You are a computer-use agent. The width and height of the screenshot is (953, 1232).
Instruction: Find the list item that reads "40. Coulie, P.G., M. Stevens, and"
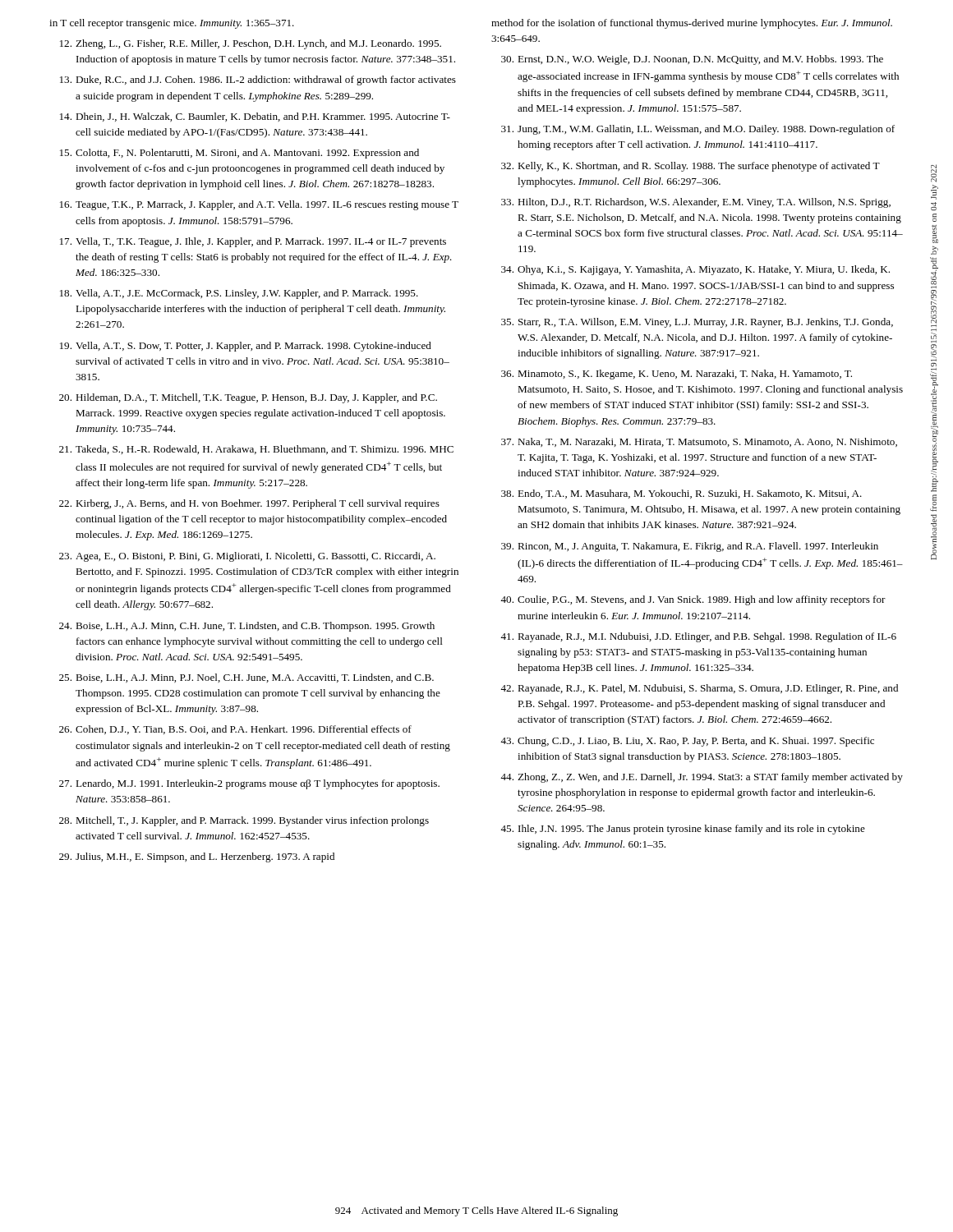pyautogui.click(x=698, y=607)
